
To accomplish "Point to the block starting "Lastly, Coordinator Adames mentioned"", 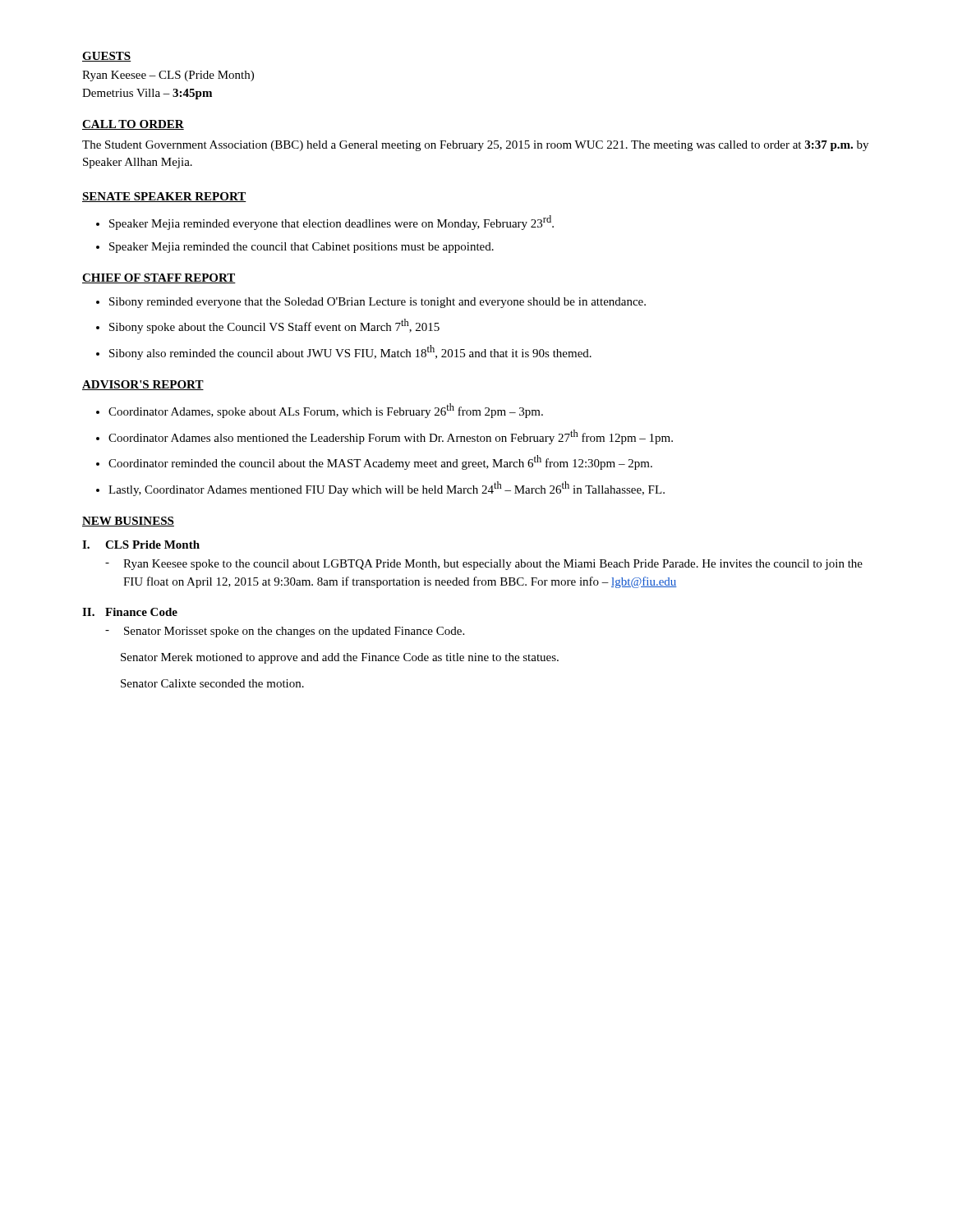I will [387, 488].
